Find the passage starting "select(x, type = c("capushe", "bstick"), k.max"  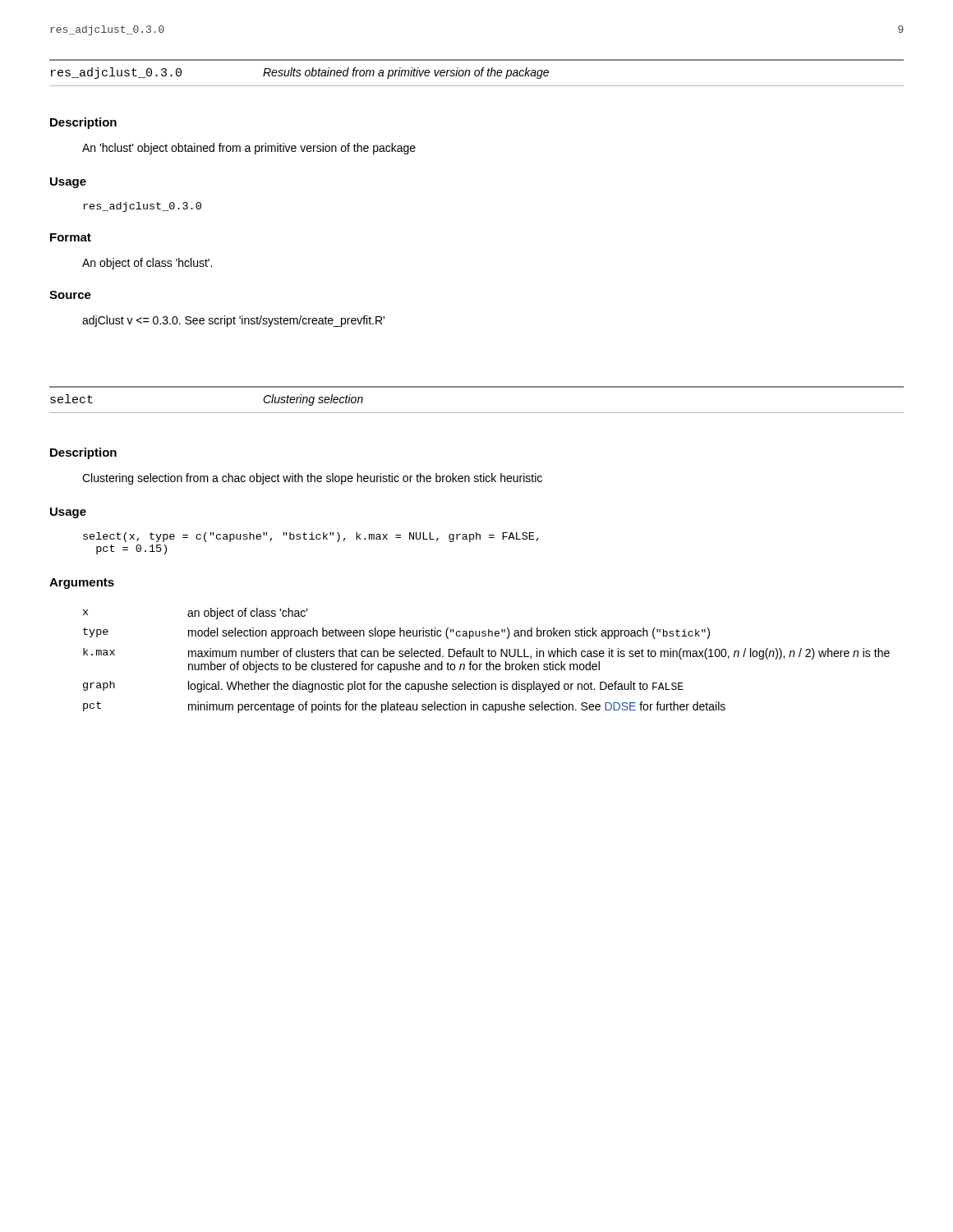493,543
